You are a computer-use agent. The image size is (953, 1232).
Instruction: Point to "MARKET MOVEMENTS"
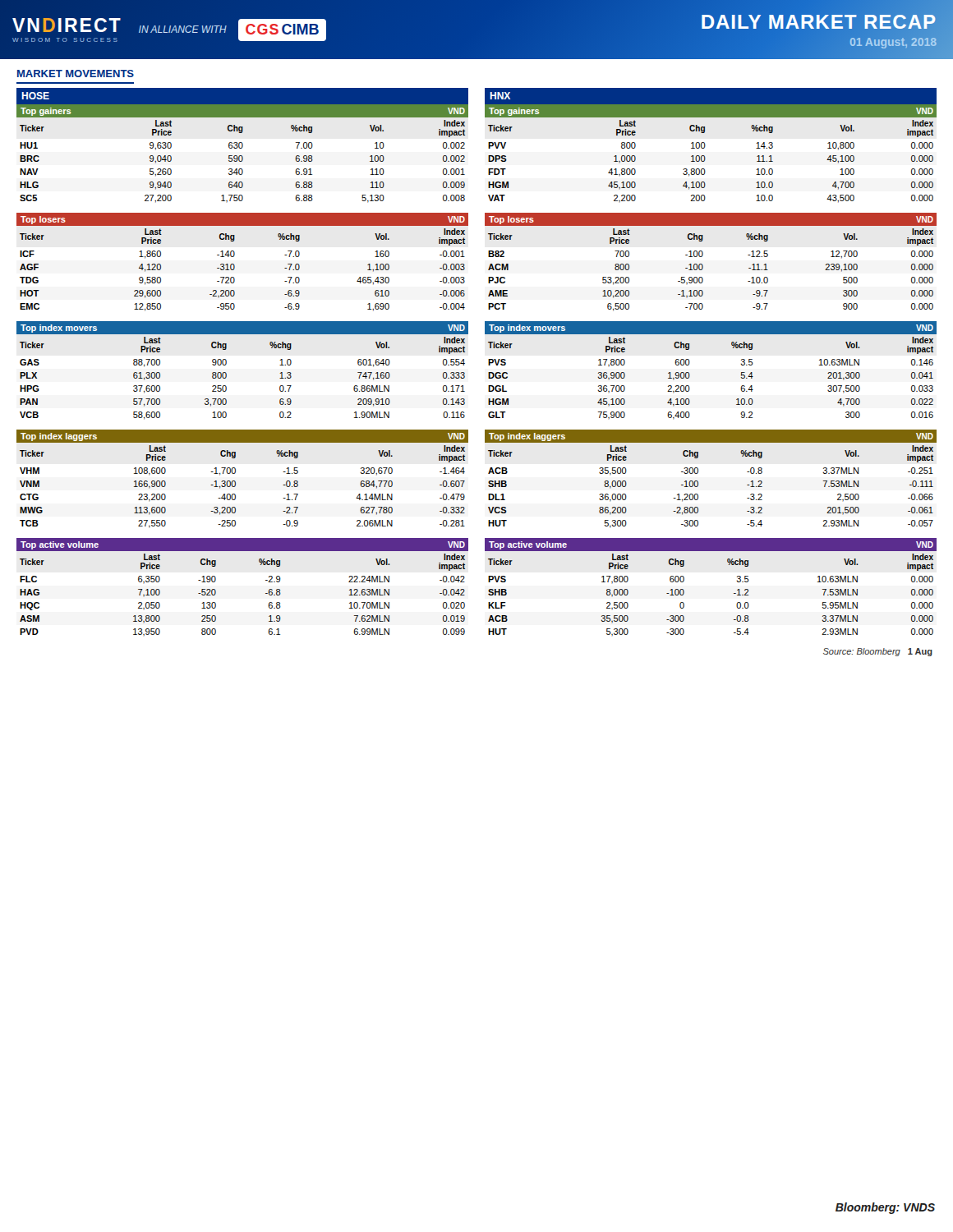[75, 74]
